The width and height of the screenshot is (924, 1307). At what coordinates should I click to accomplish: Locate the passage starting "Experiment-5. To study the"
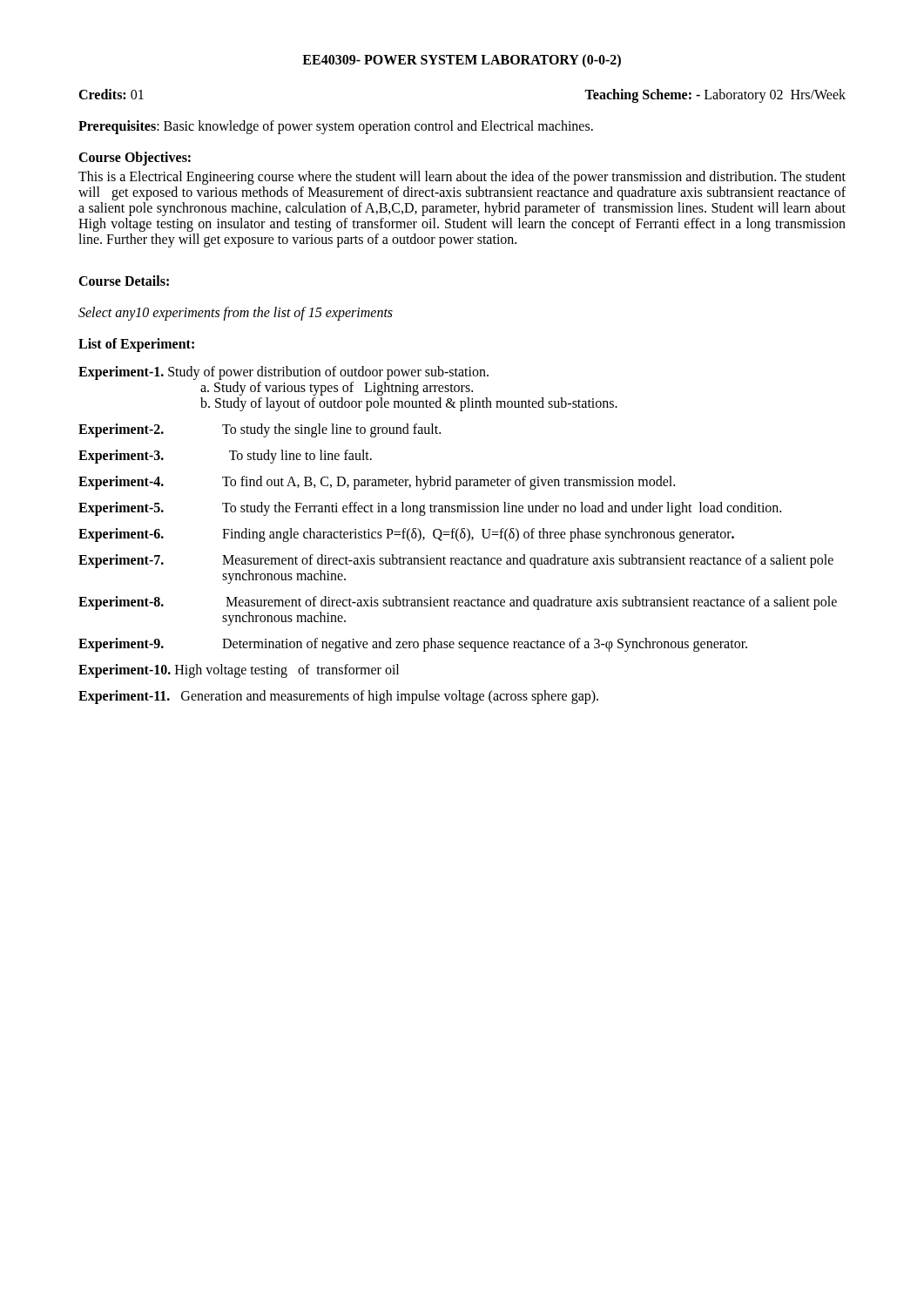[x=430, y=508]
